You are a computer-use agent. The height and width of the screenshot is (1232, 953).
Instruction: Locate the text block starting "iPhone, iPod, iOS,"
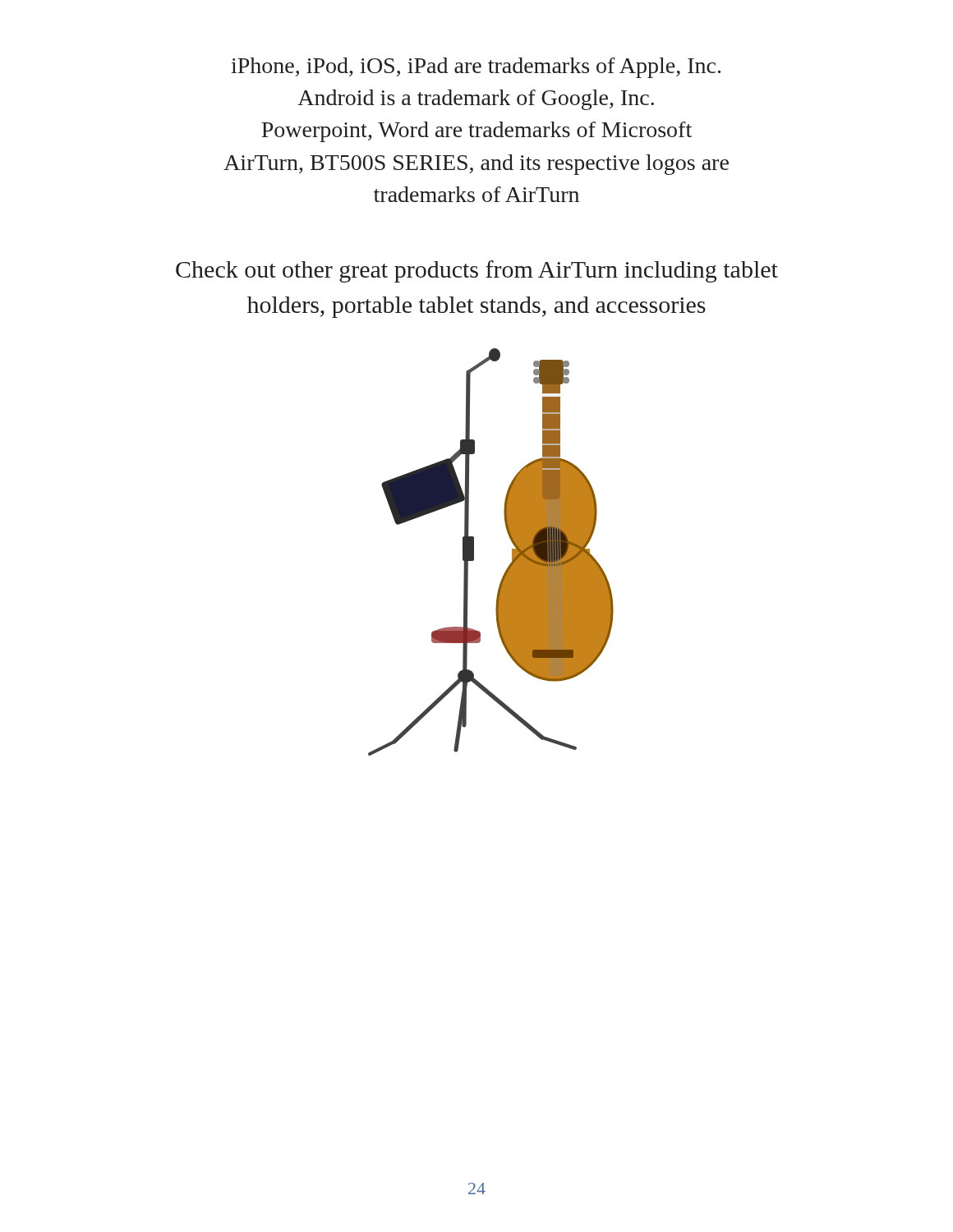point(476,65)
